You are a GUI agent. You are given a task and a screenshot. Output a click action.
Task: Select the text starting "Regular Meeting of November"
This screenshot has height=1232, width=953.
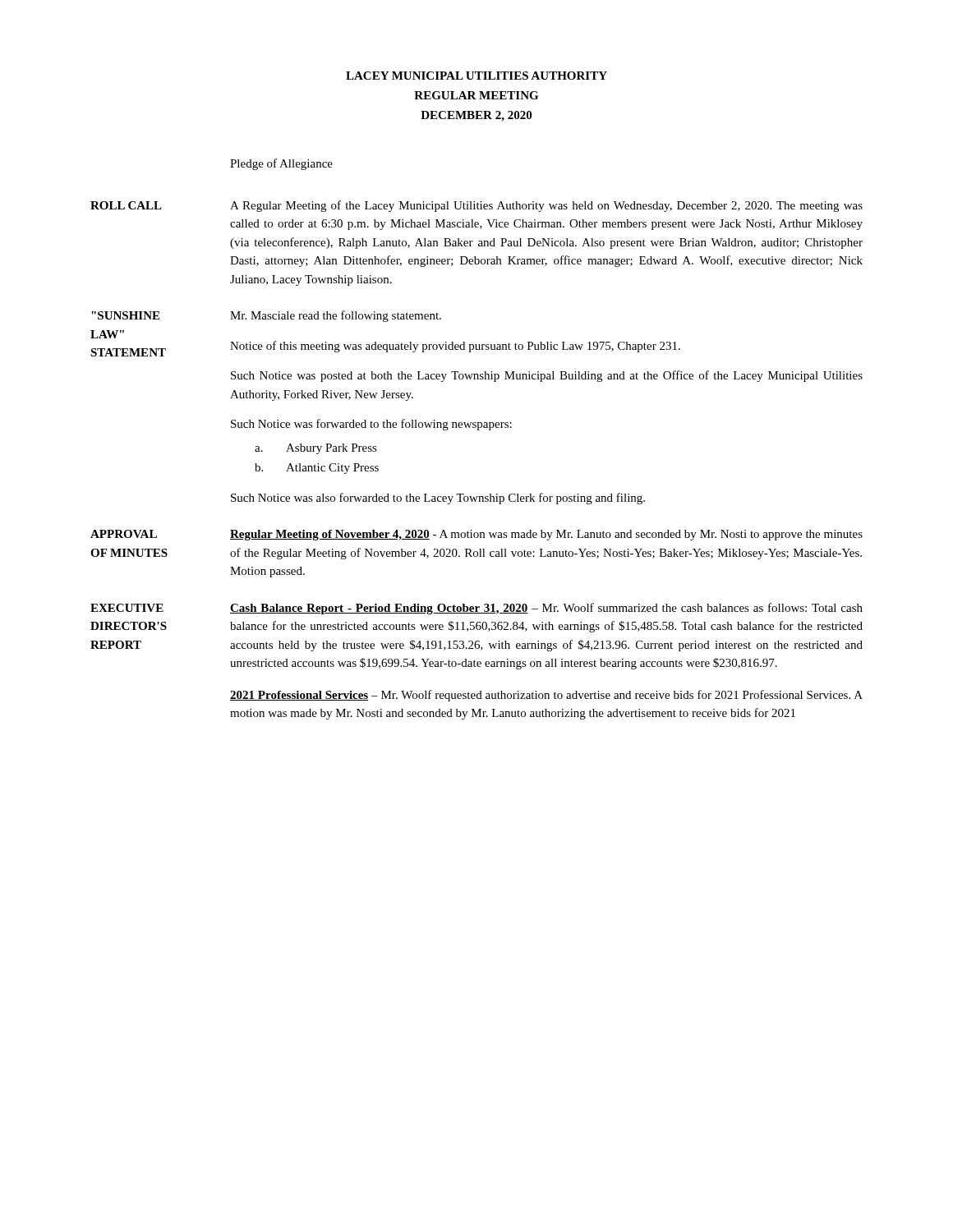coord(546,553)
